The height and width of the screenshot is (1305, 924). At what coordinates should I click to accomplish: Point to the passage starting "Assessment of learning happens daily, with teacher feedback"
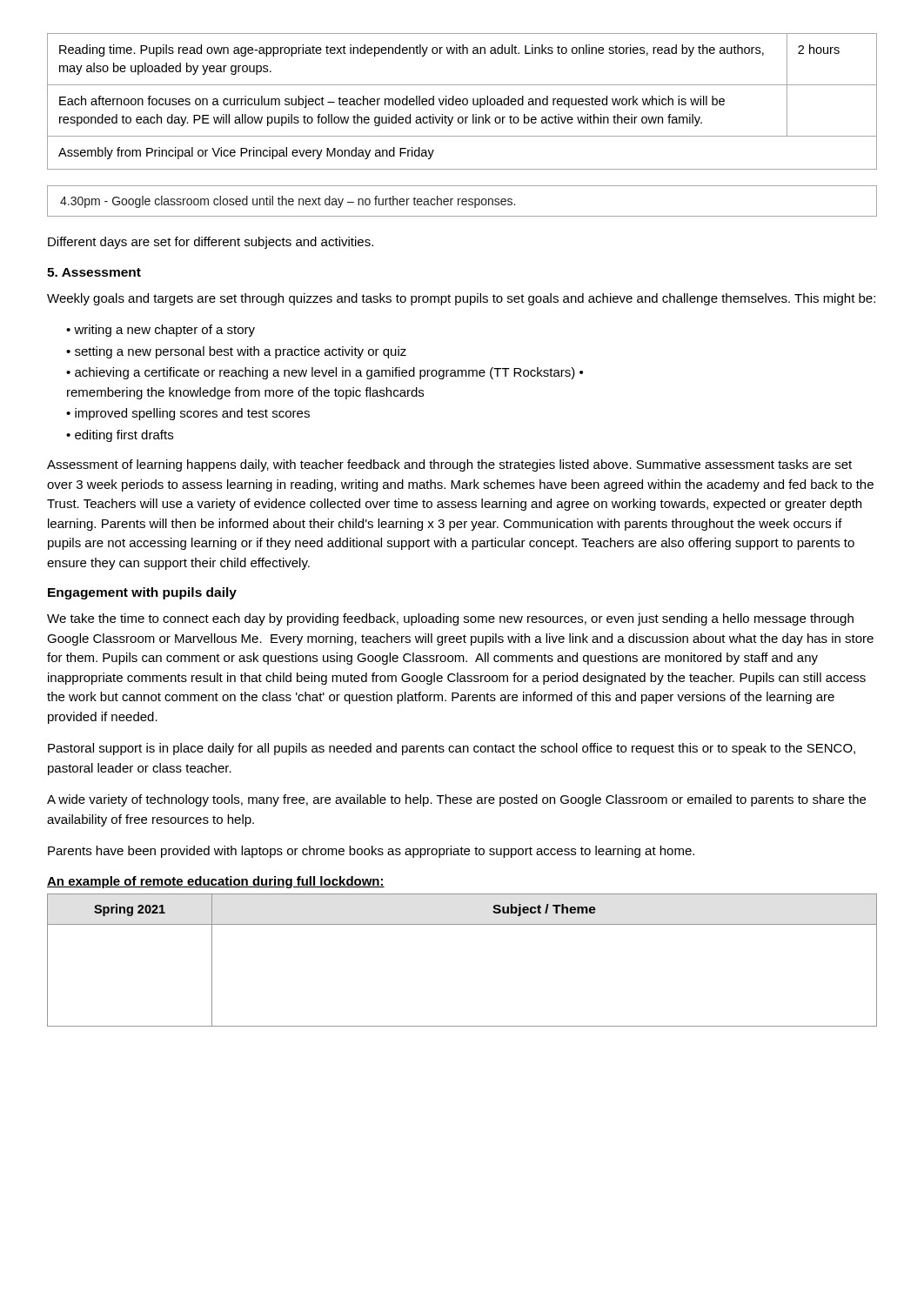pos(460,513)
